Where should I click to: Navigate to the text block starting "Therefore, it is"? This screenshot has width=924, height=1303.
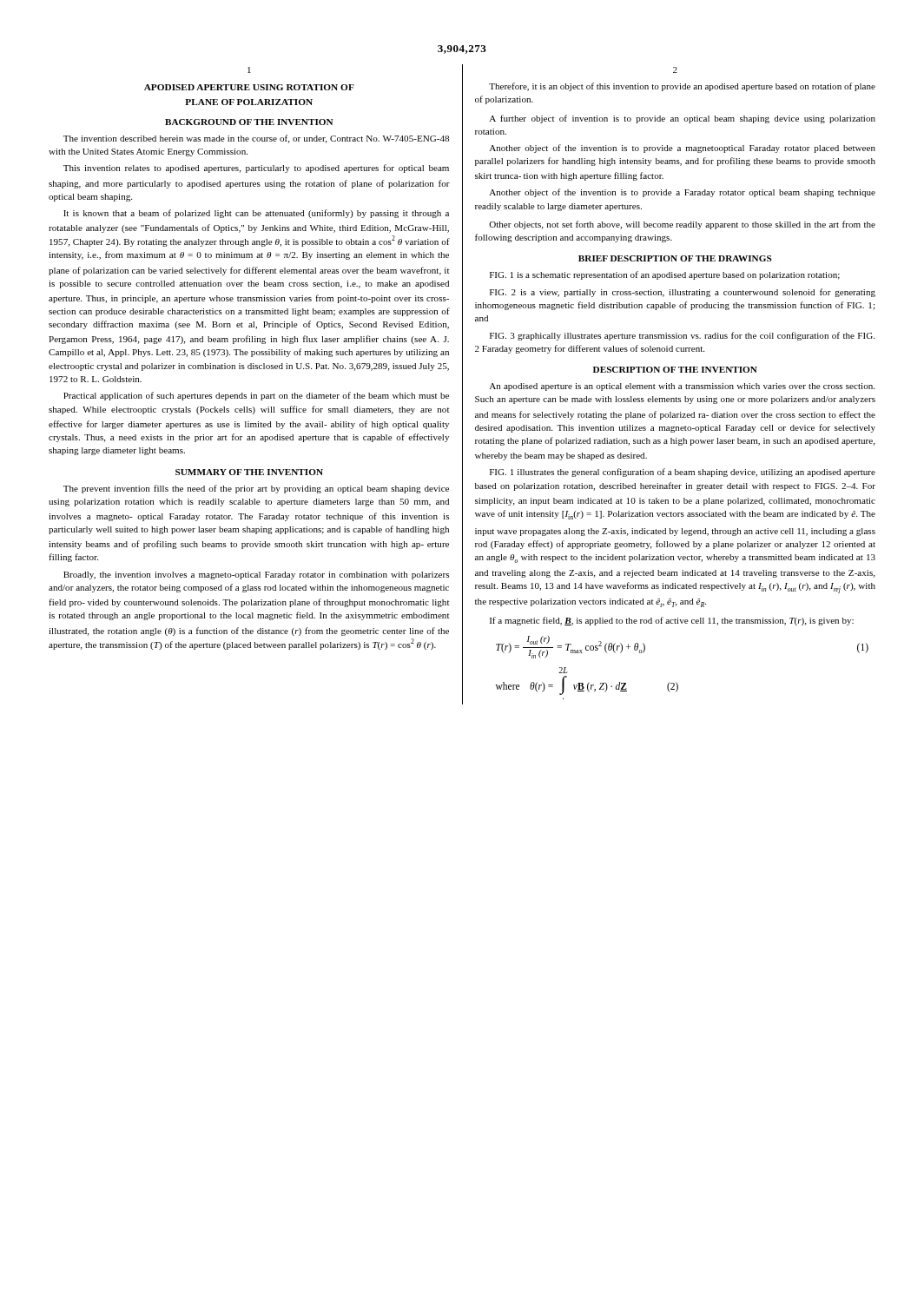click(x=675, y=162)
